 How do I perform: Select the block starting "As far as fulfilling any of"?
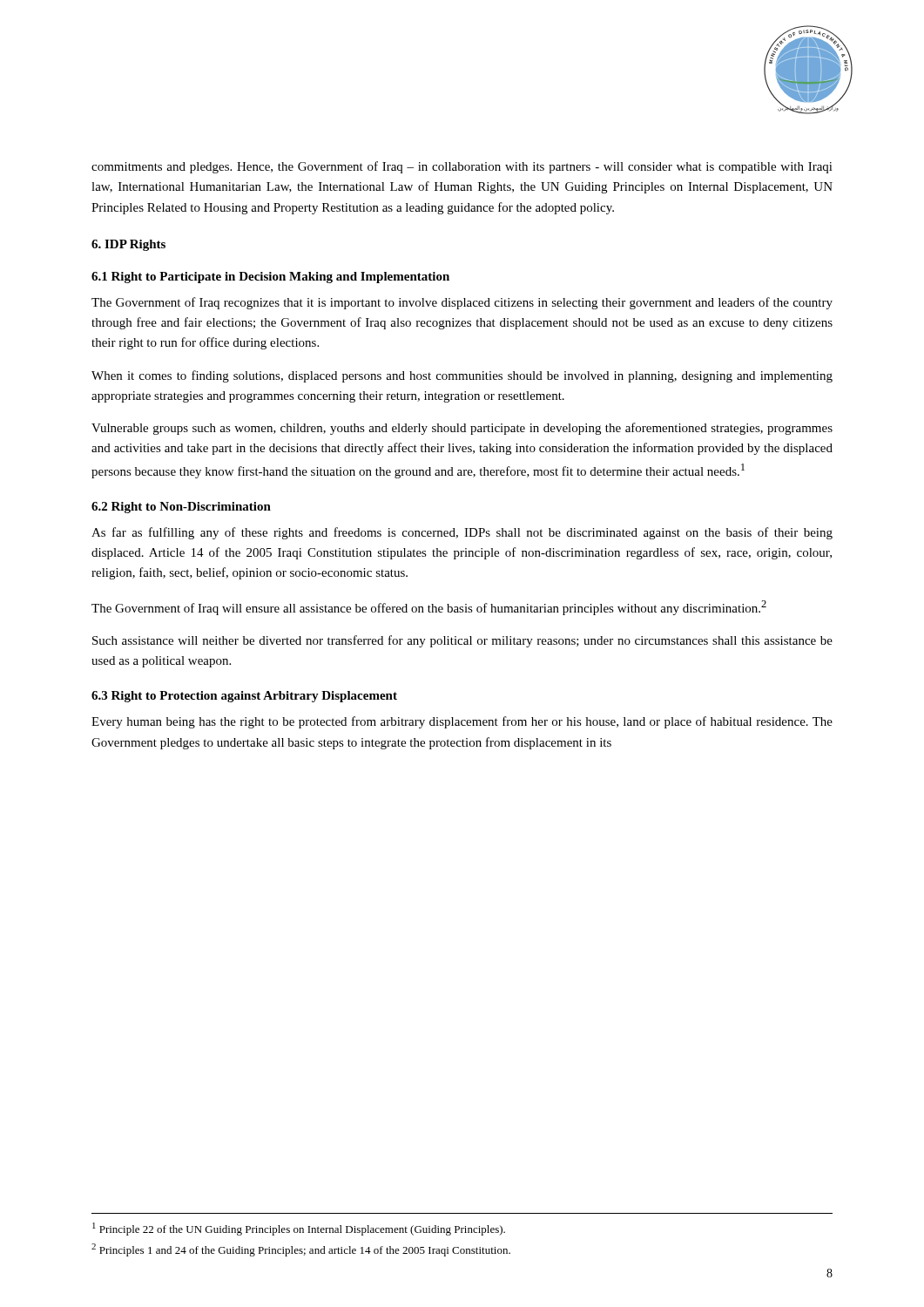point(462,553)
